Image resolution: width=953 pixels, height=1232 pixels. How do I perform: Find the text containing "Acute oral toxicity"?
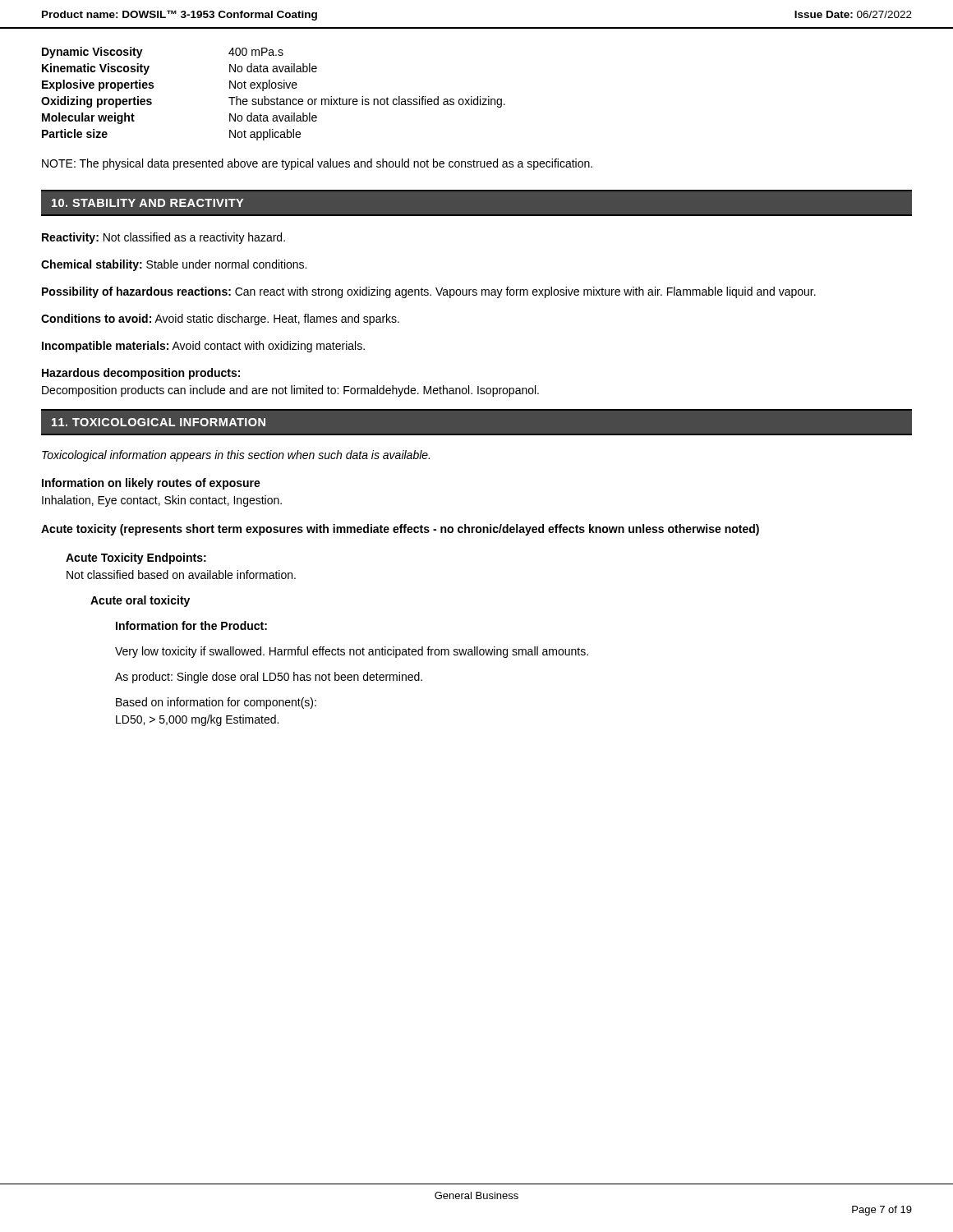coord(140,601)
